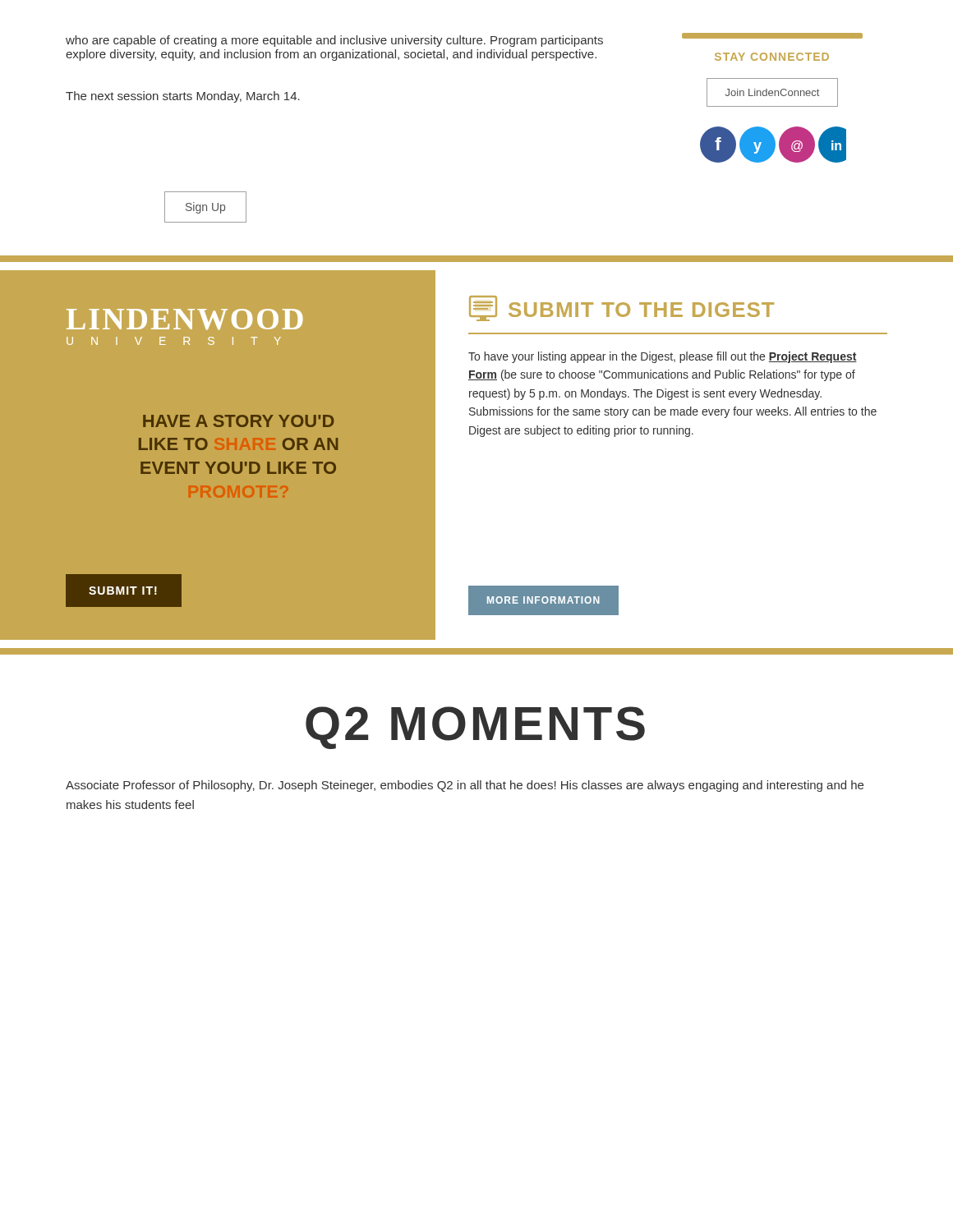Locate the logo
Screen dimensions: 1232x953
[186, 325]
